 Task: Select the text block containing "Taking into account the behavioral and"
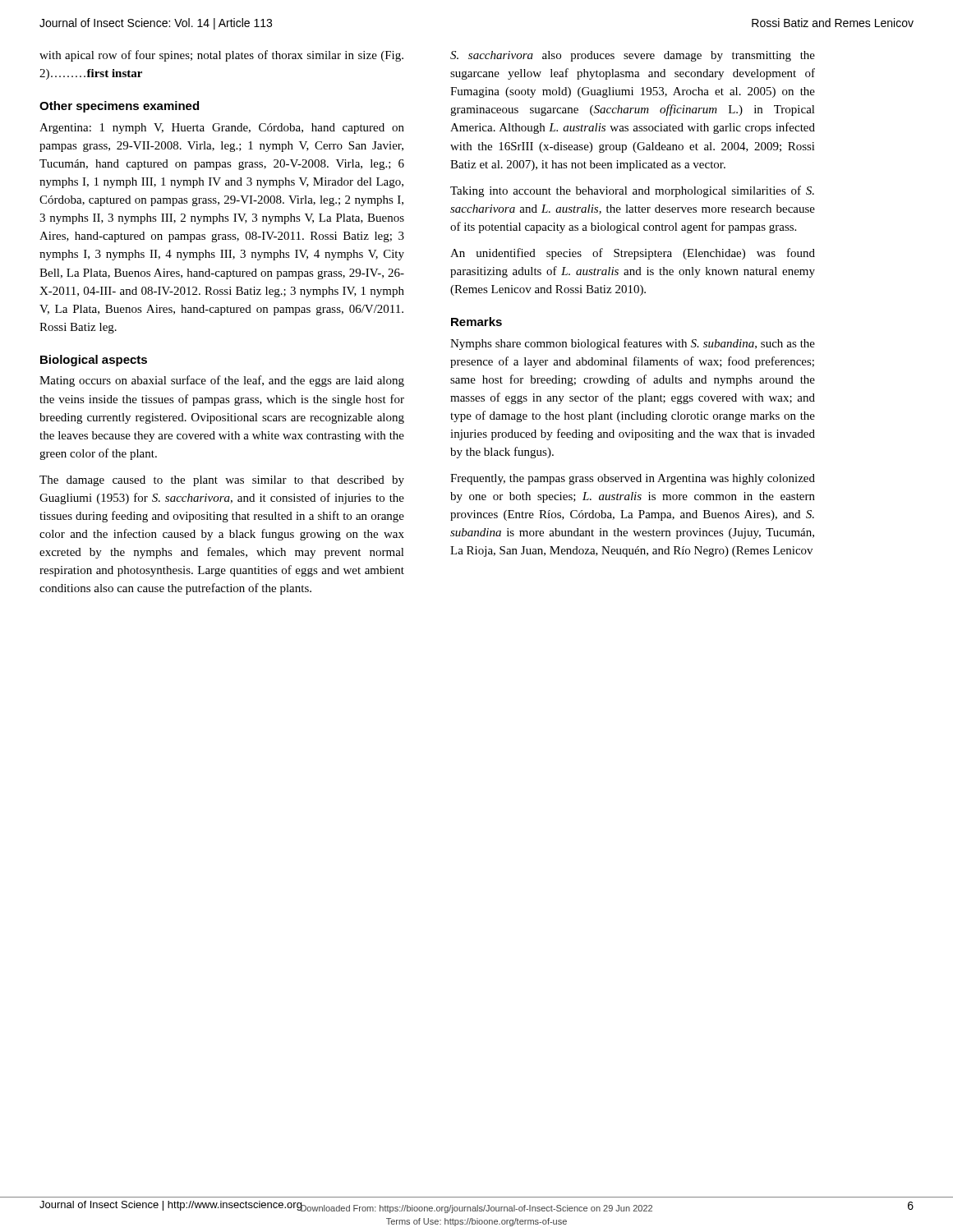(633, 208)
